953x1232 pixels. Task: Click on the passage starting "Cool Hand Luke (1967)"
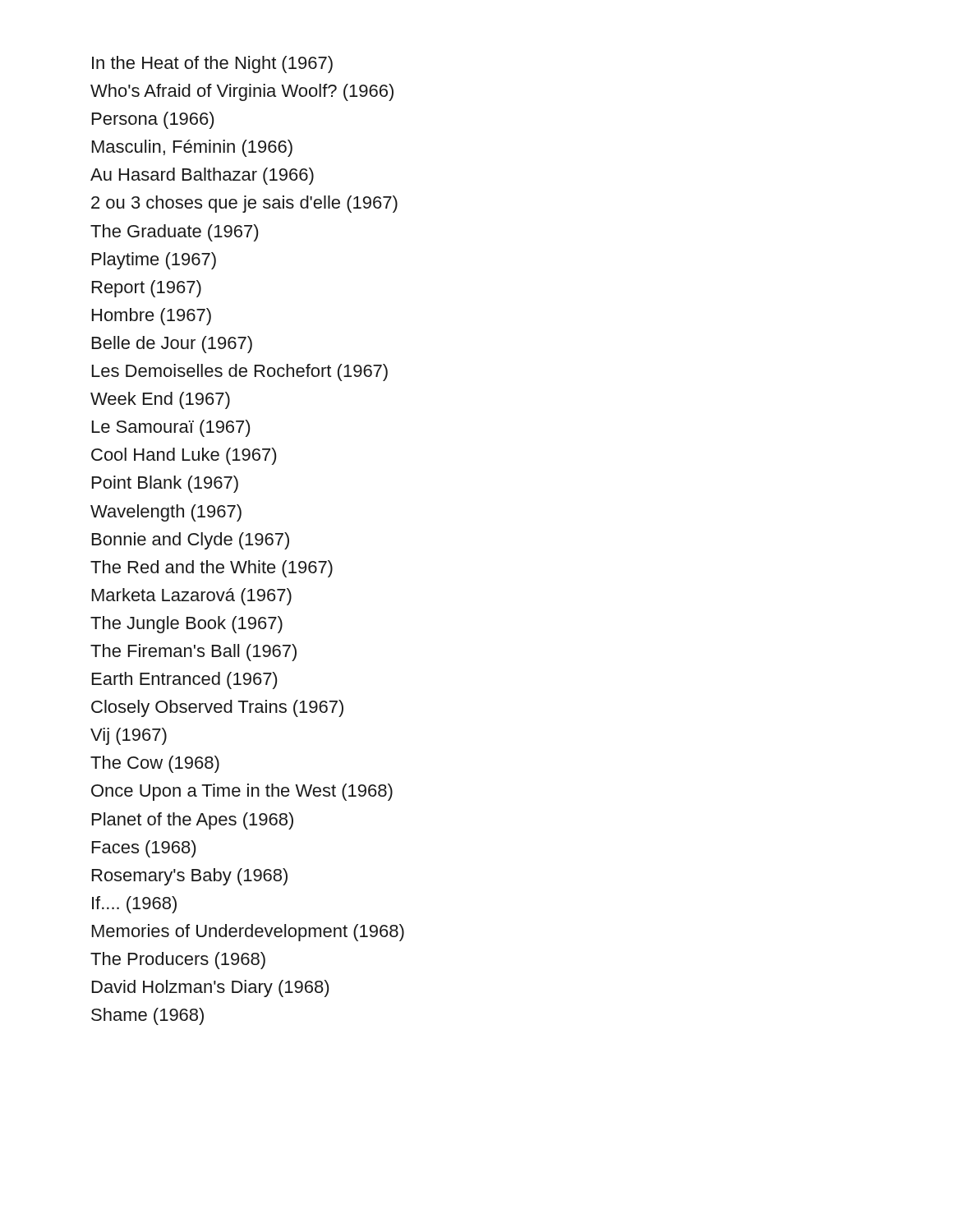click(x=184, y=455)
